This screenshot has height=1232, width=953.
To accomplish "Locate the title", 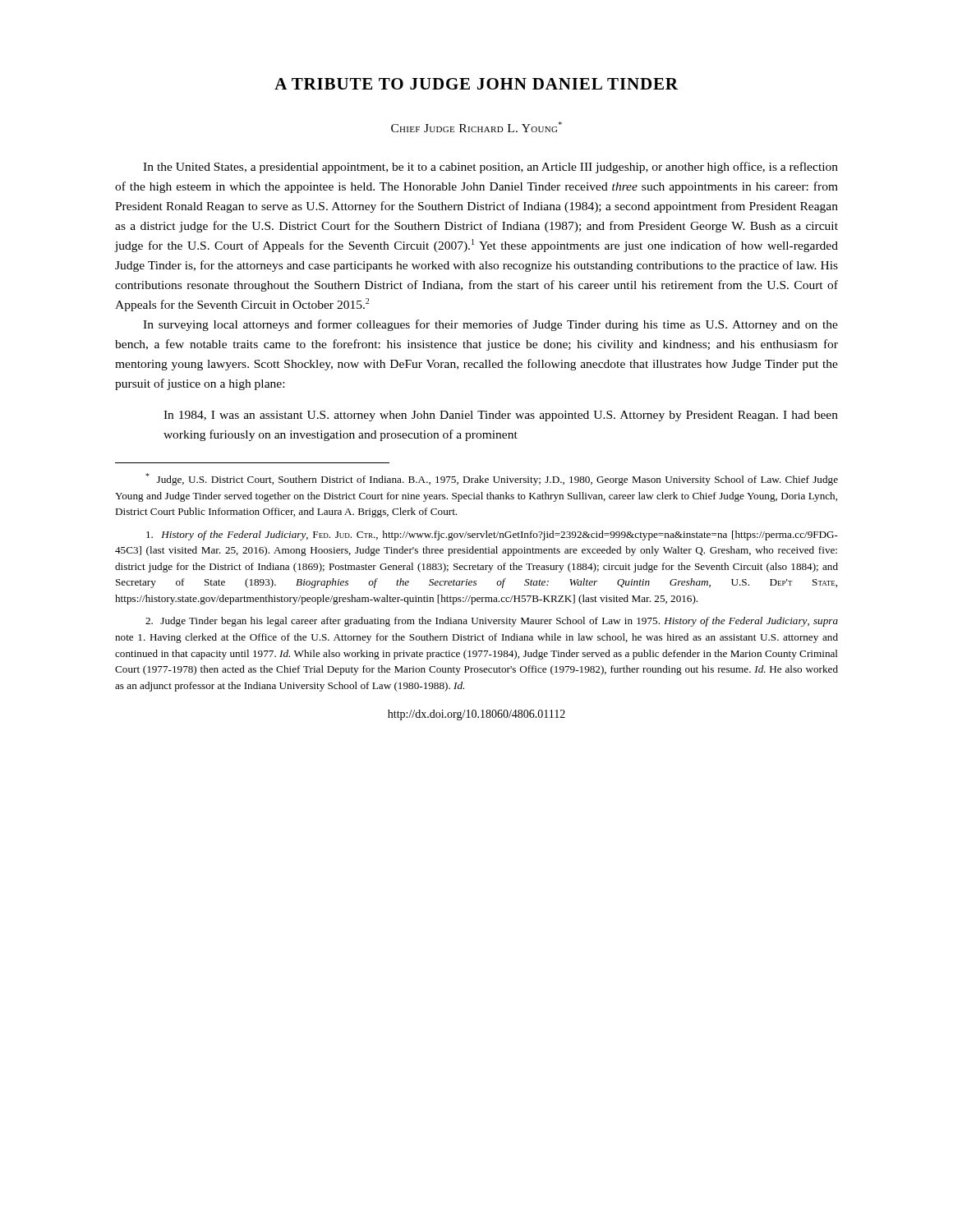I will point(476,84).
